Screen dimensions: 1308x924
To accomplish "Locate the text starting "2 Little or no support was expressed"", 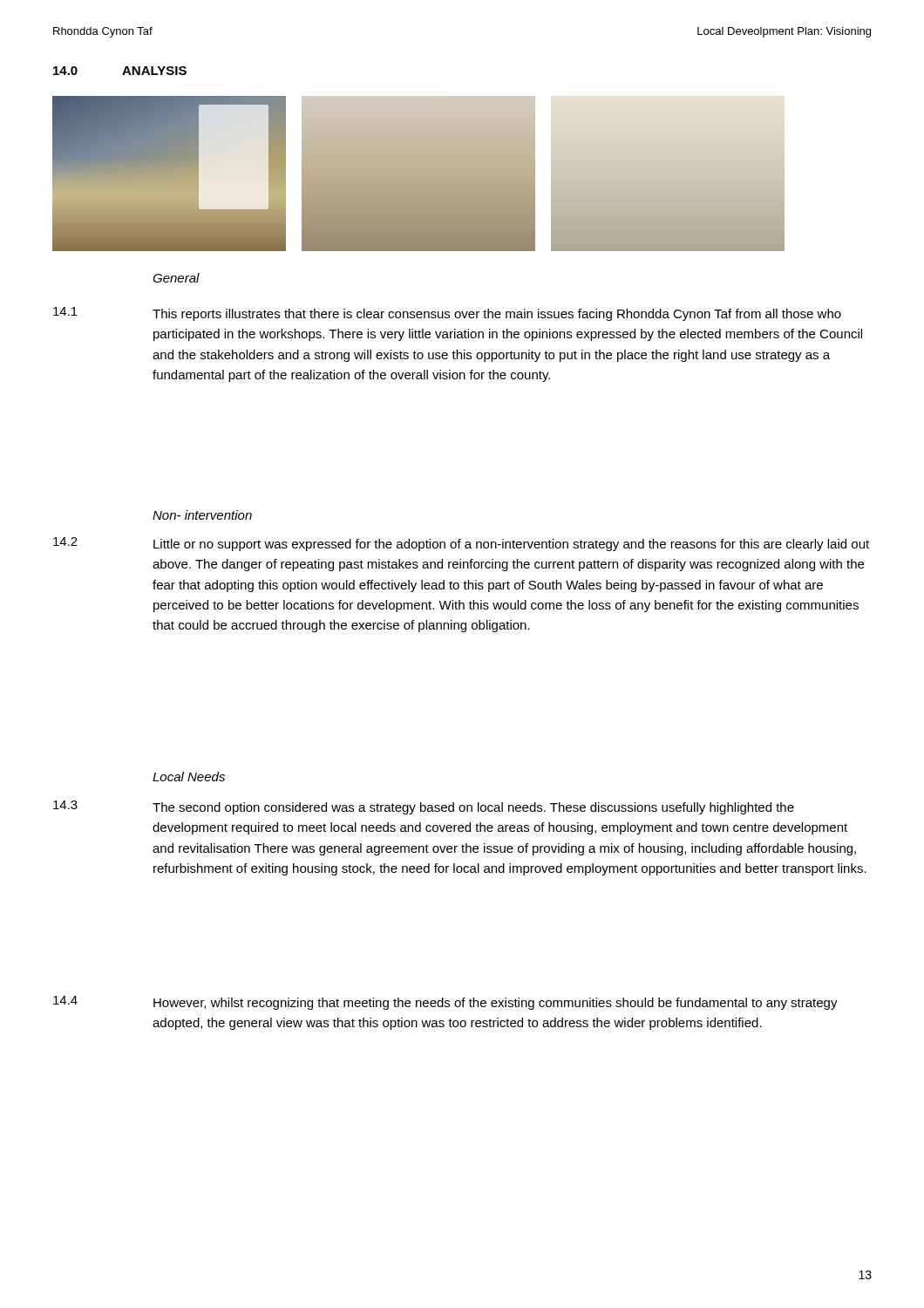I will [462, 584].
